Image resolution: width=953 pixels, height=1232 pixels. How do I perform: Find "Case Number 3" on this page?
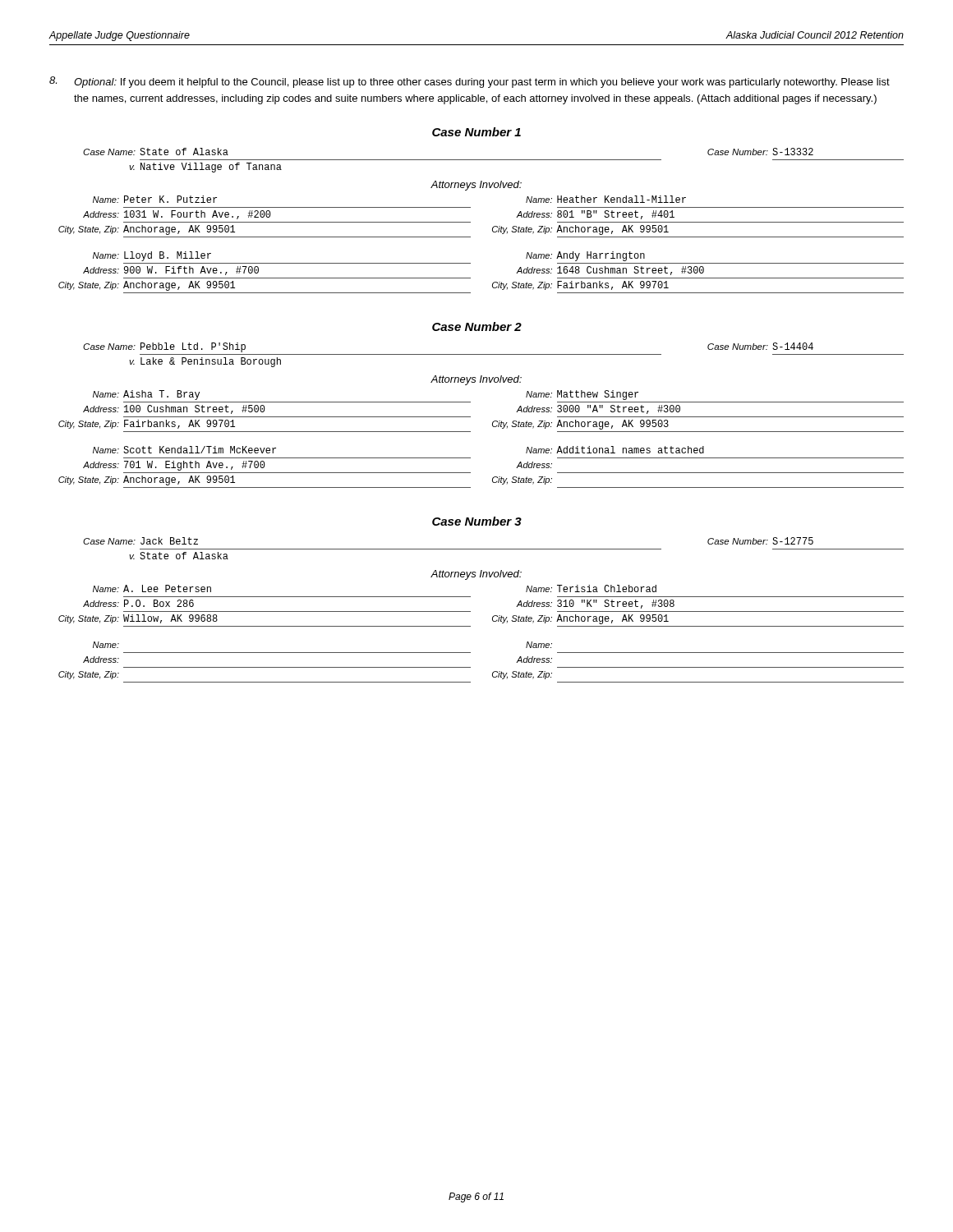pos(476,521)
